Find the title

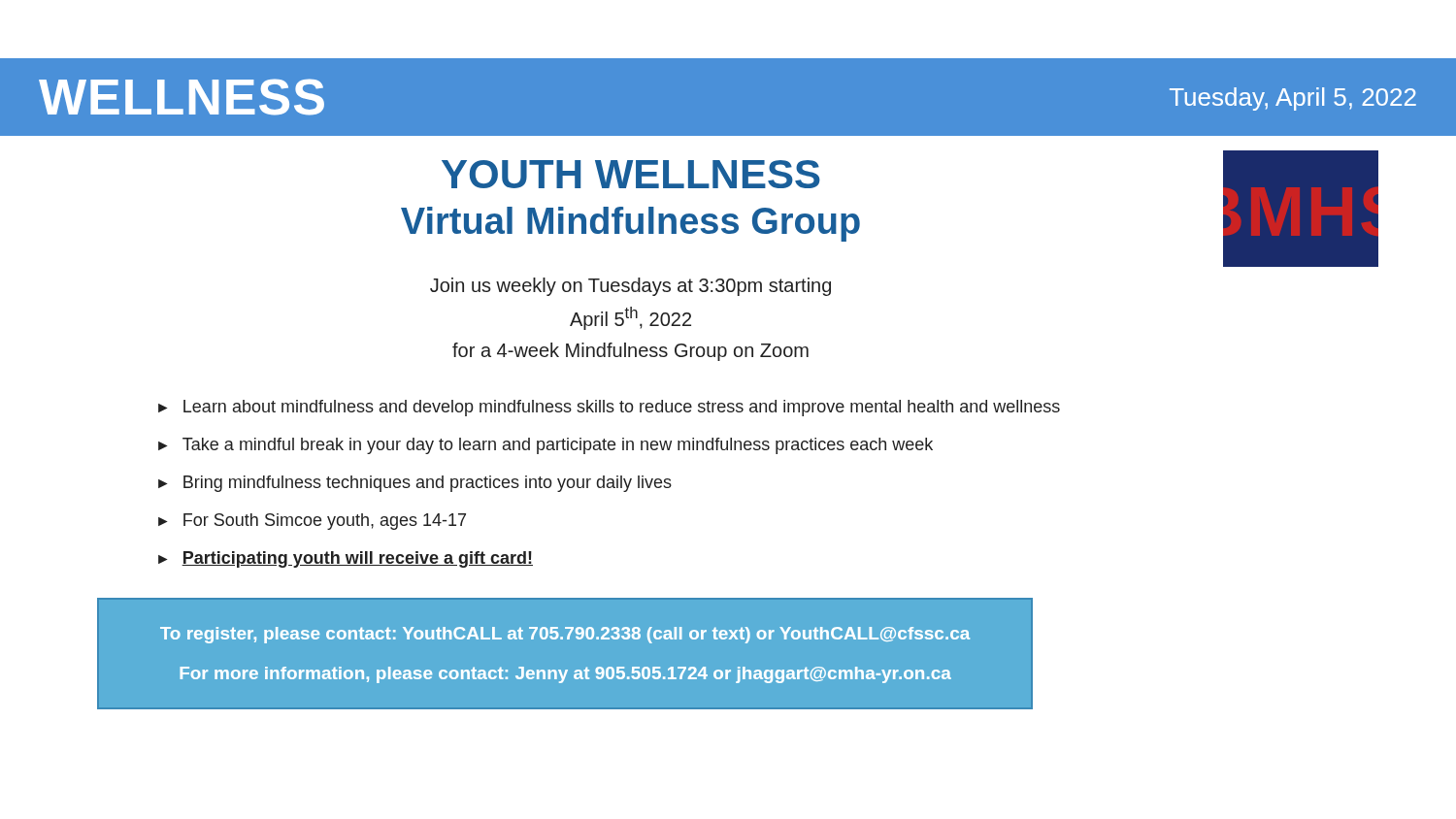click(631, 197)
